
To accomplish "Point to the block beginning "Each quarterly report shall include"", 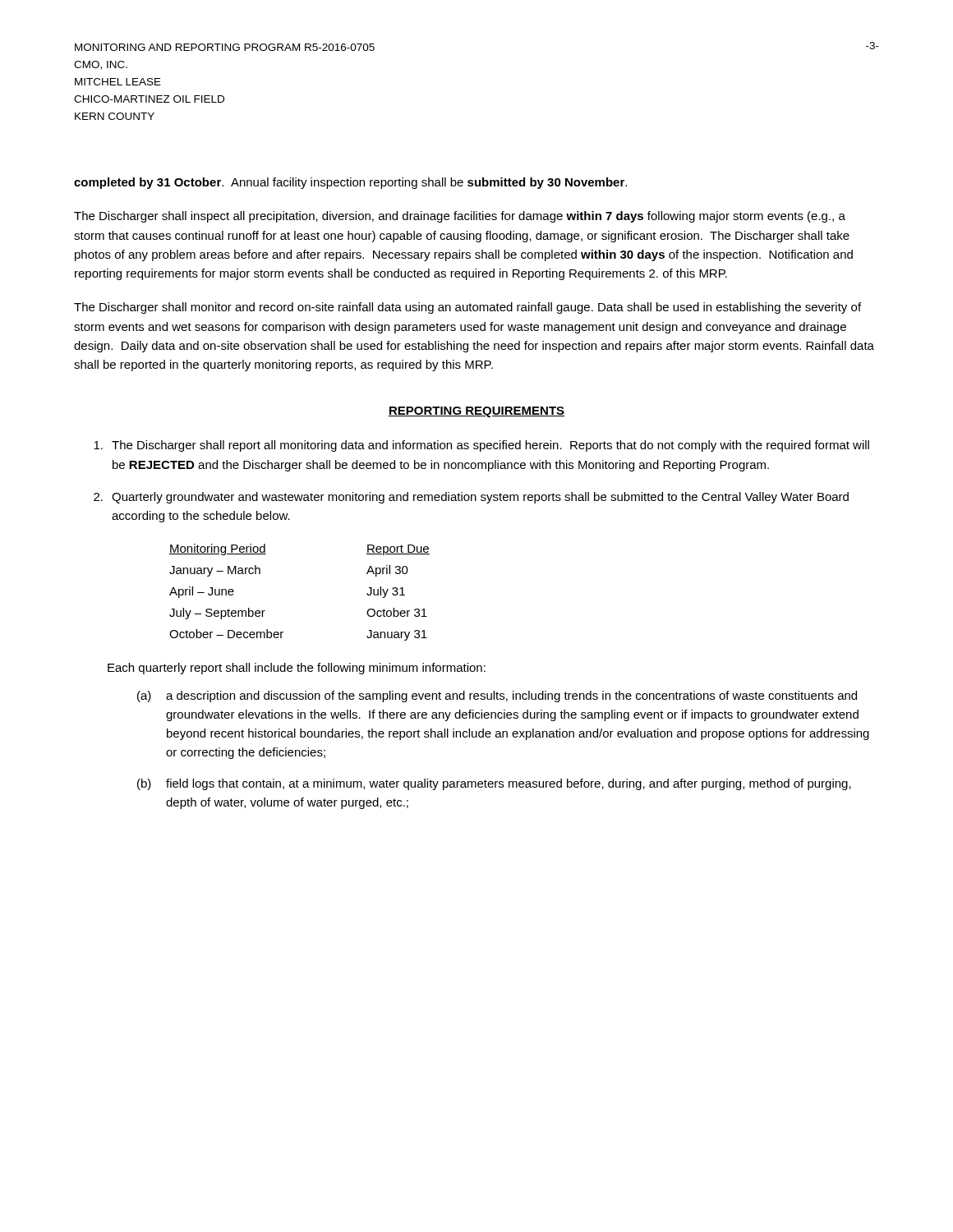I will click(297, 668).
